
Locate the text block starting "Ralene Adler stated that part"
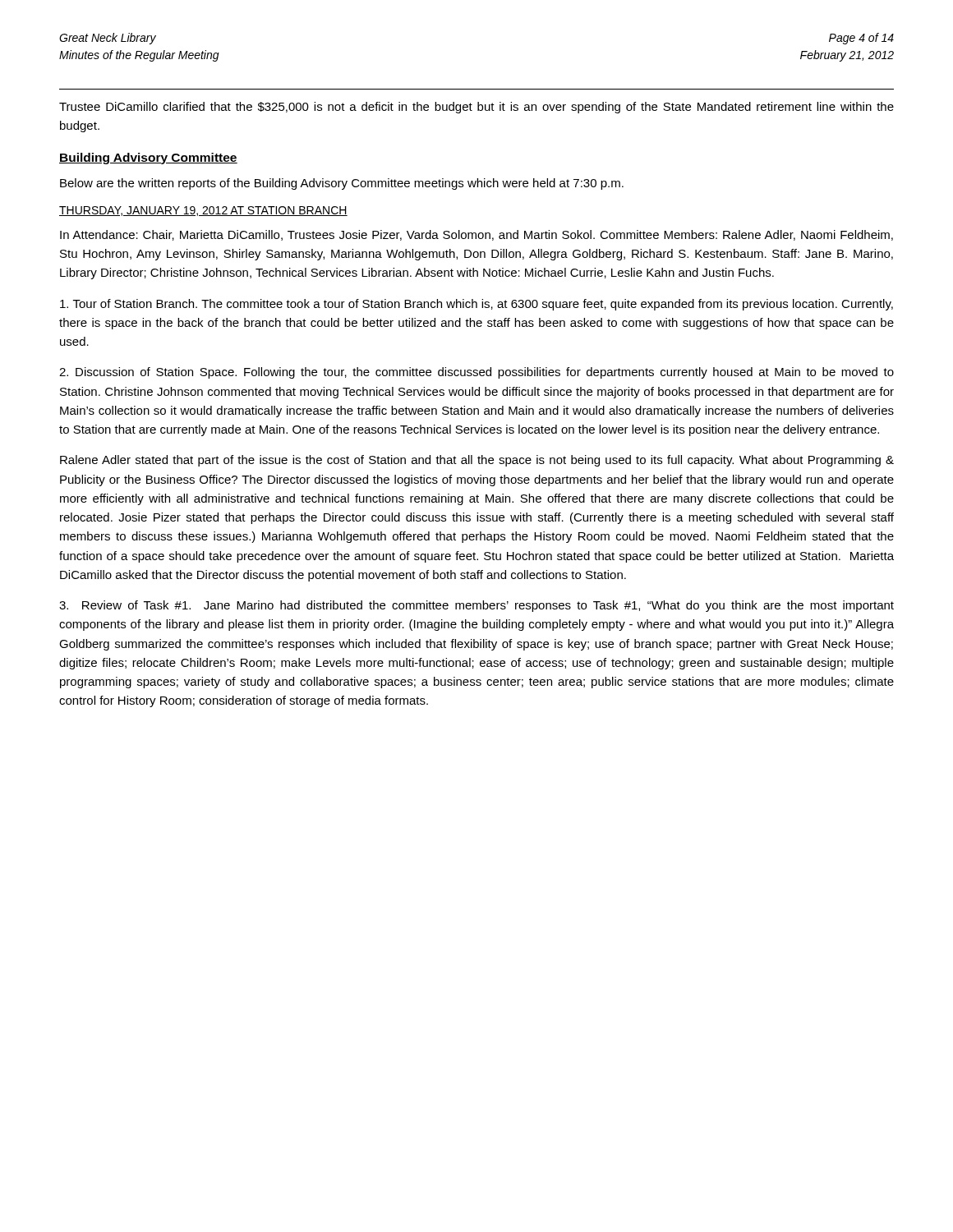pyautogui.click(x=476, y=517)
